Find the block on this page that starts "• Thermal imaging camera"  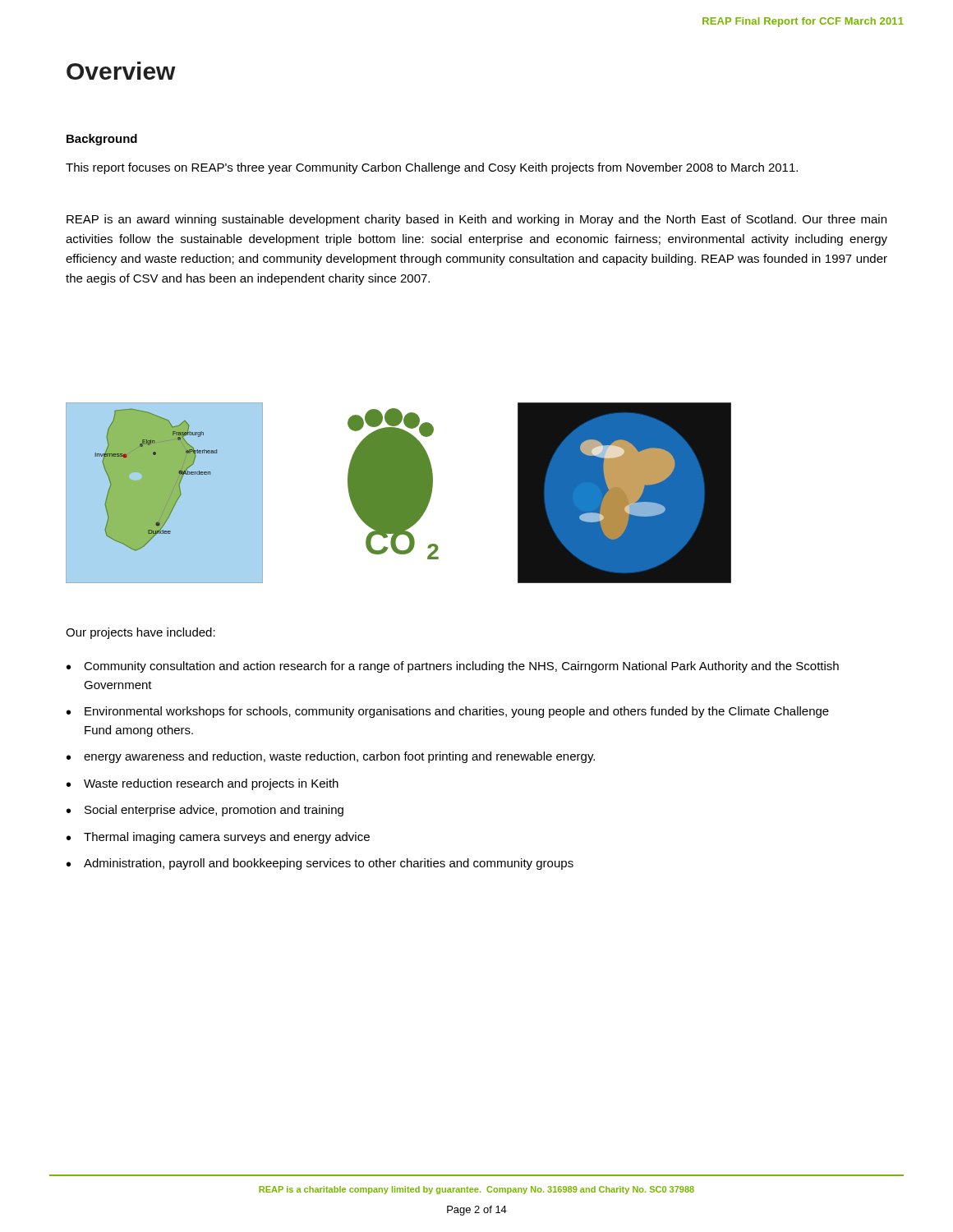(x=218, y=838)
